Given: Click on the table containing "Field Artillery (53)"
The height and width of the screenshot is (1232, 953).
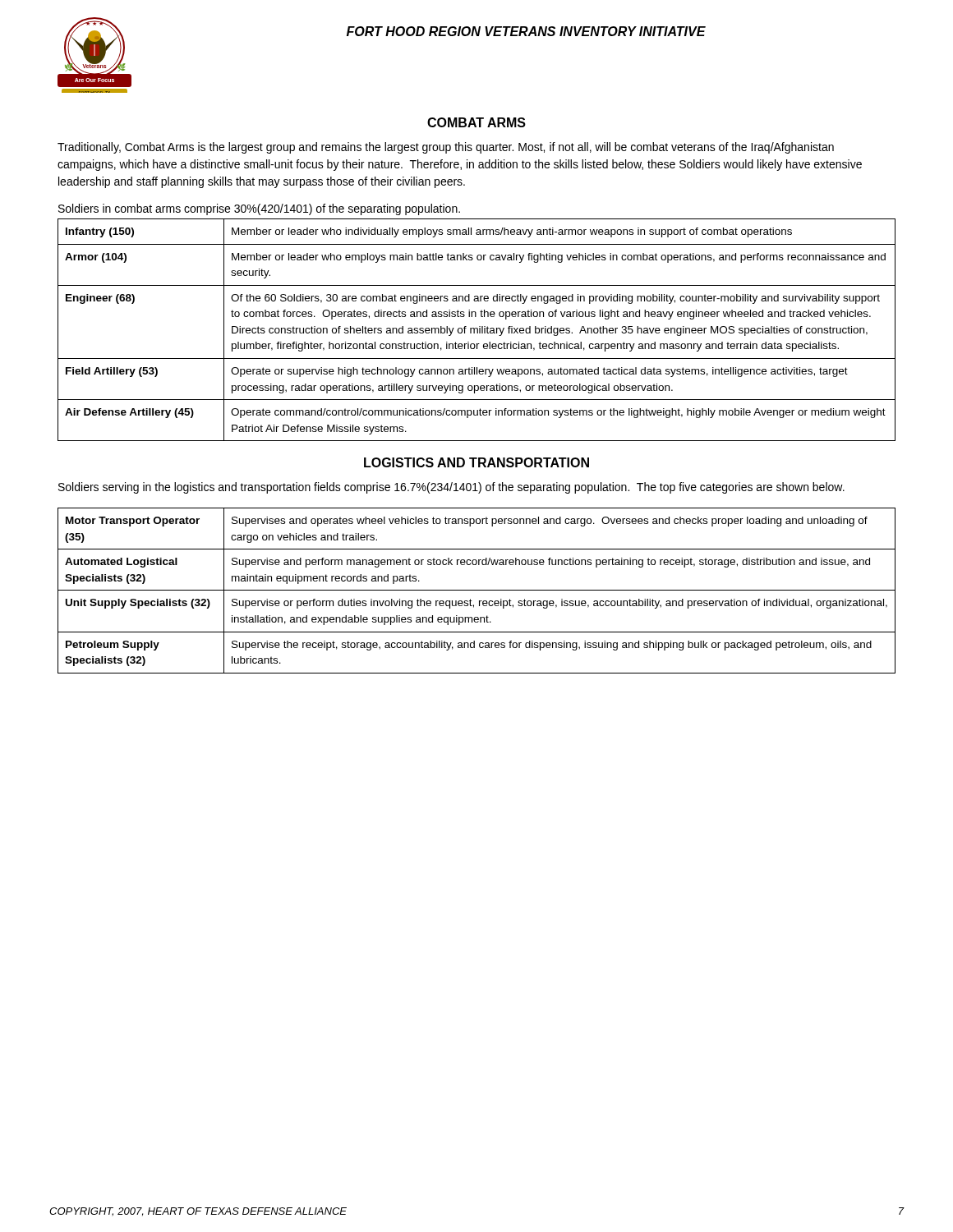Looking at the screenshot, I should [x=476, y=330].
